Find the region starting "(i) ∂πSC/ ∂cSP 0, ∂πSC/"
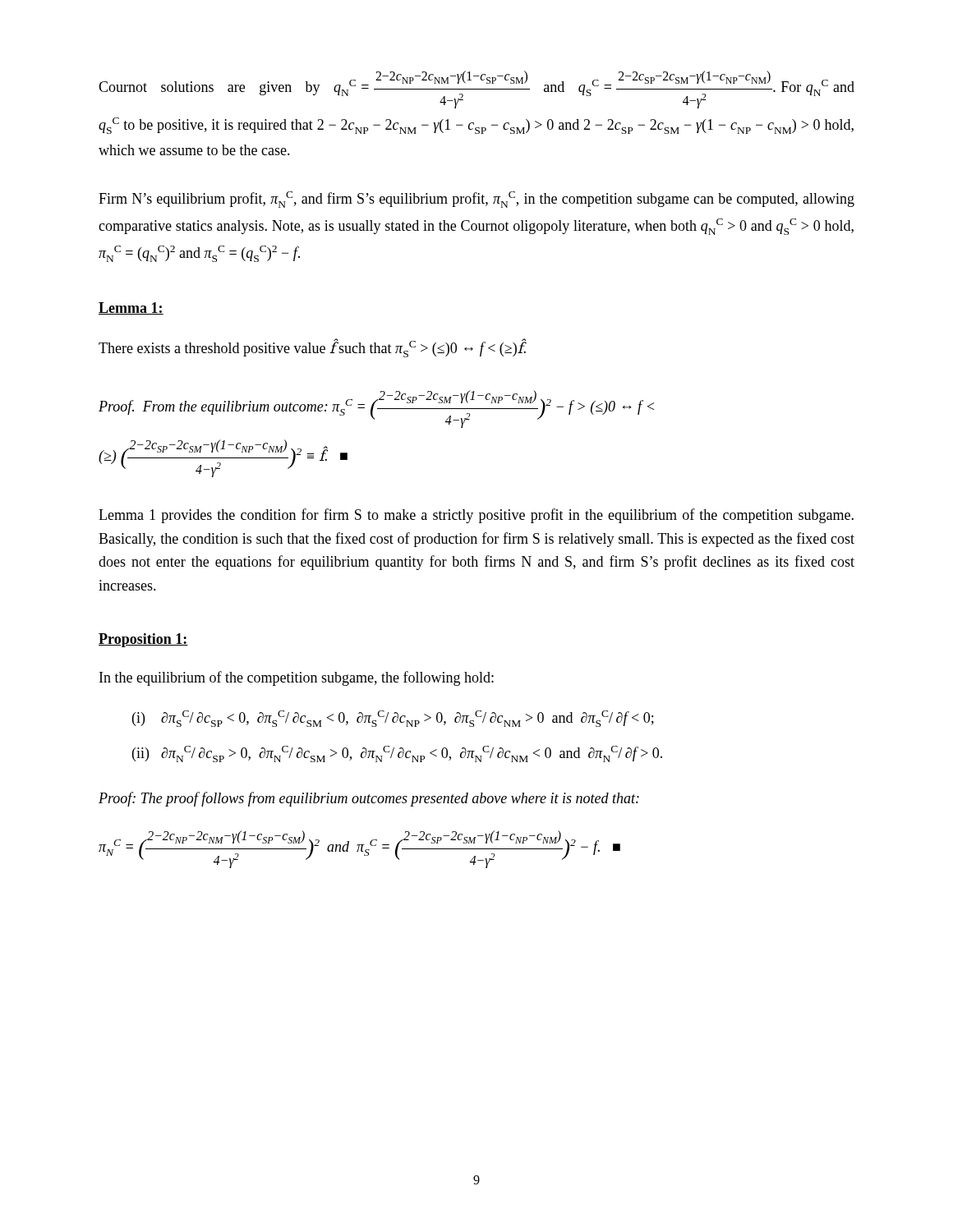Viewport: 953px width, 1232px height. pos(493,718)
